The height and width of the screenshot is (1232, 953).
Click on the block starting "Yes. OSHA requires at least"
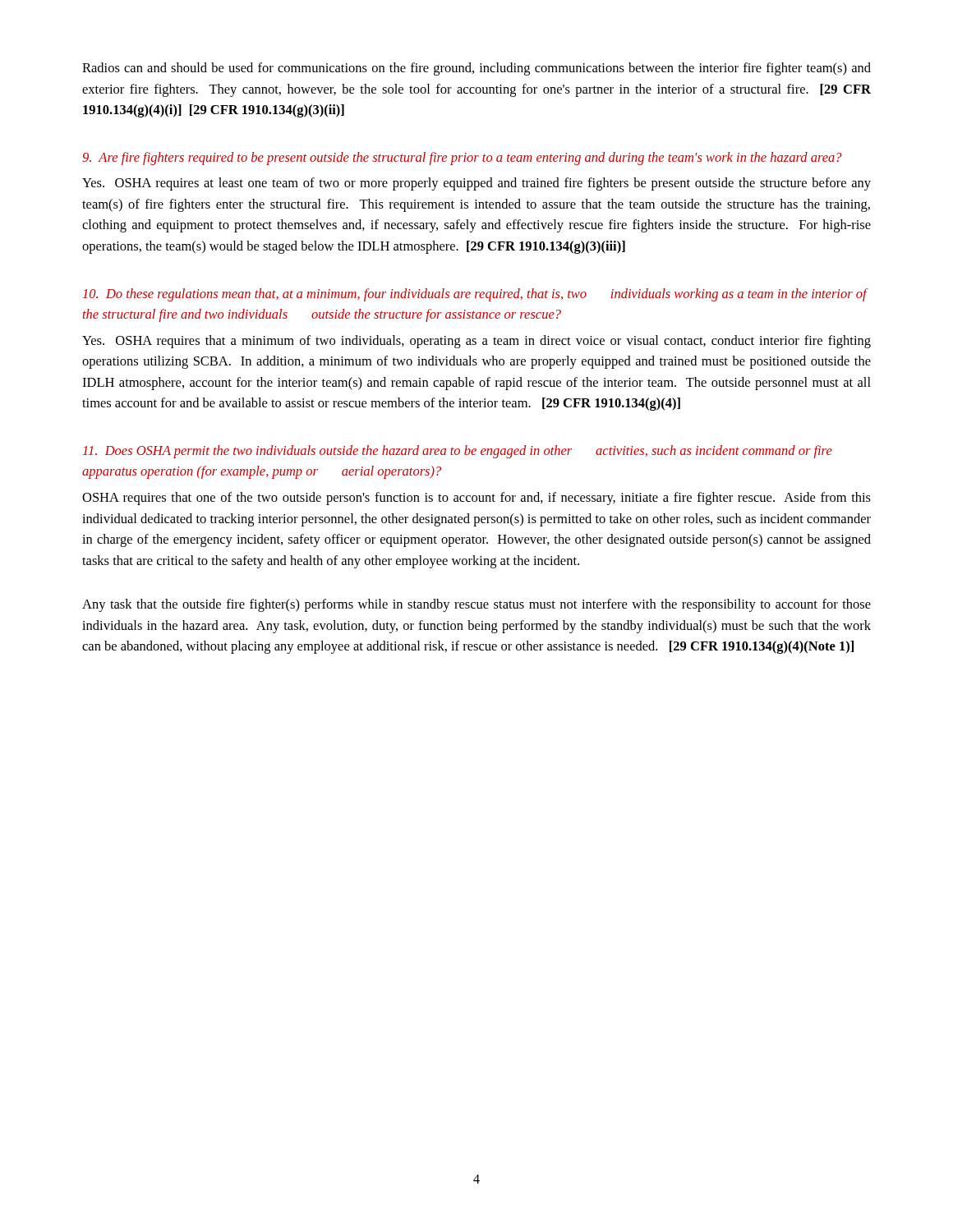pos(476,214)
